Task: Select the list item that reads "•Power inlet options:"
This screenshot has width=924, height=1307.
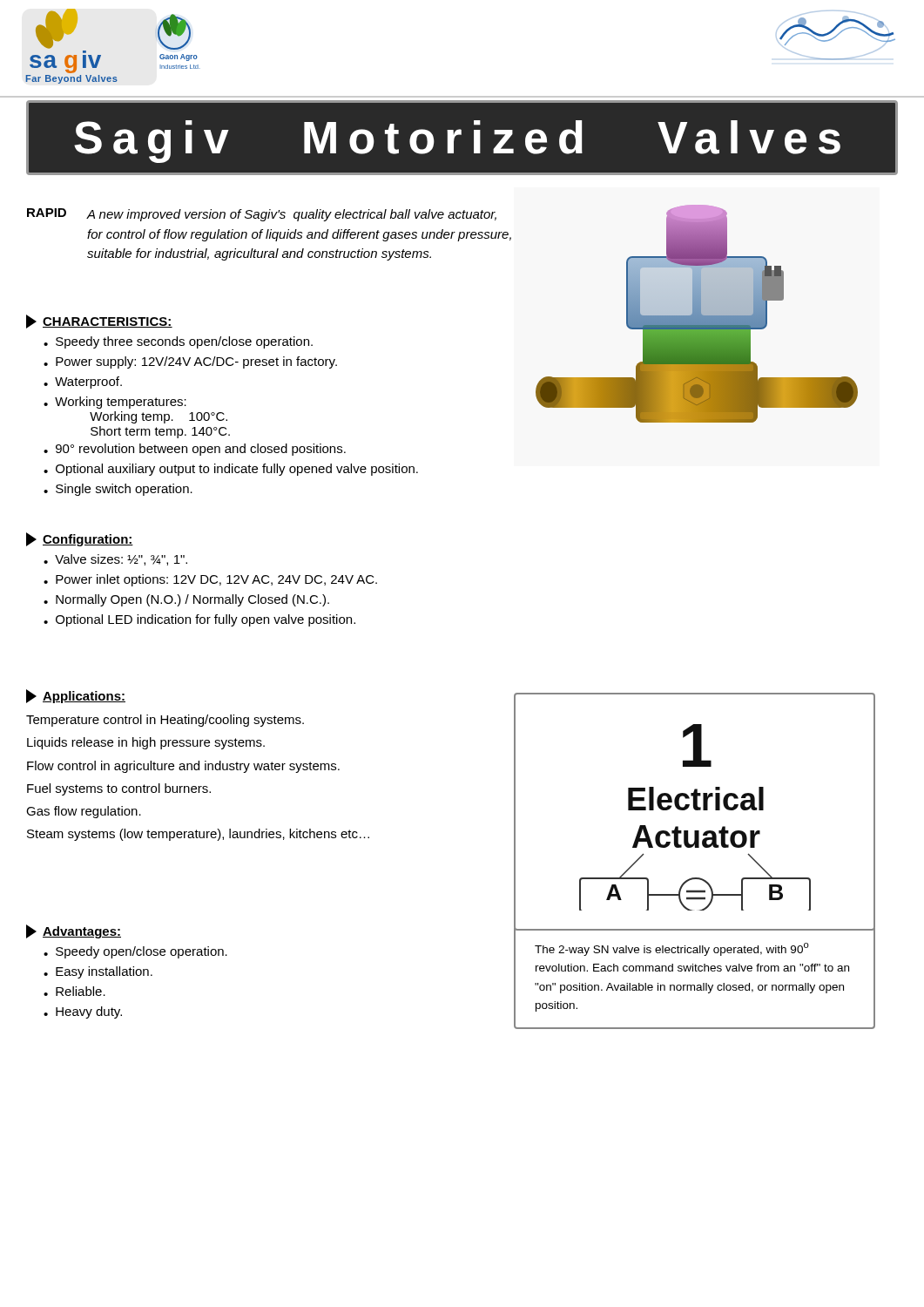Action: point(211,580)
